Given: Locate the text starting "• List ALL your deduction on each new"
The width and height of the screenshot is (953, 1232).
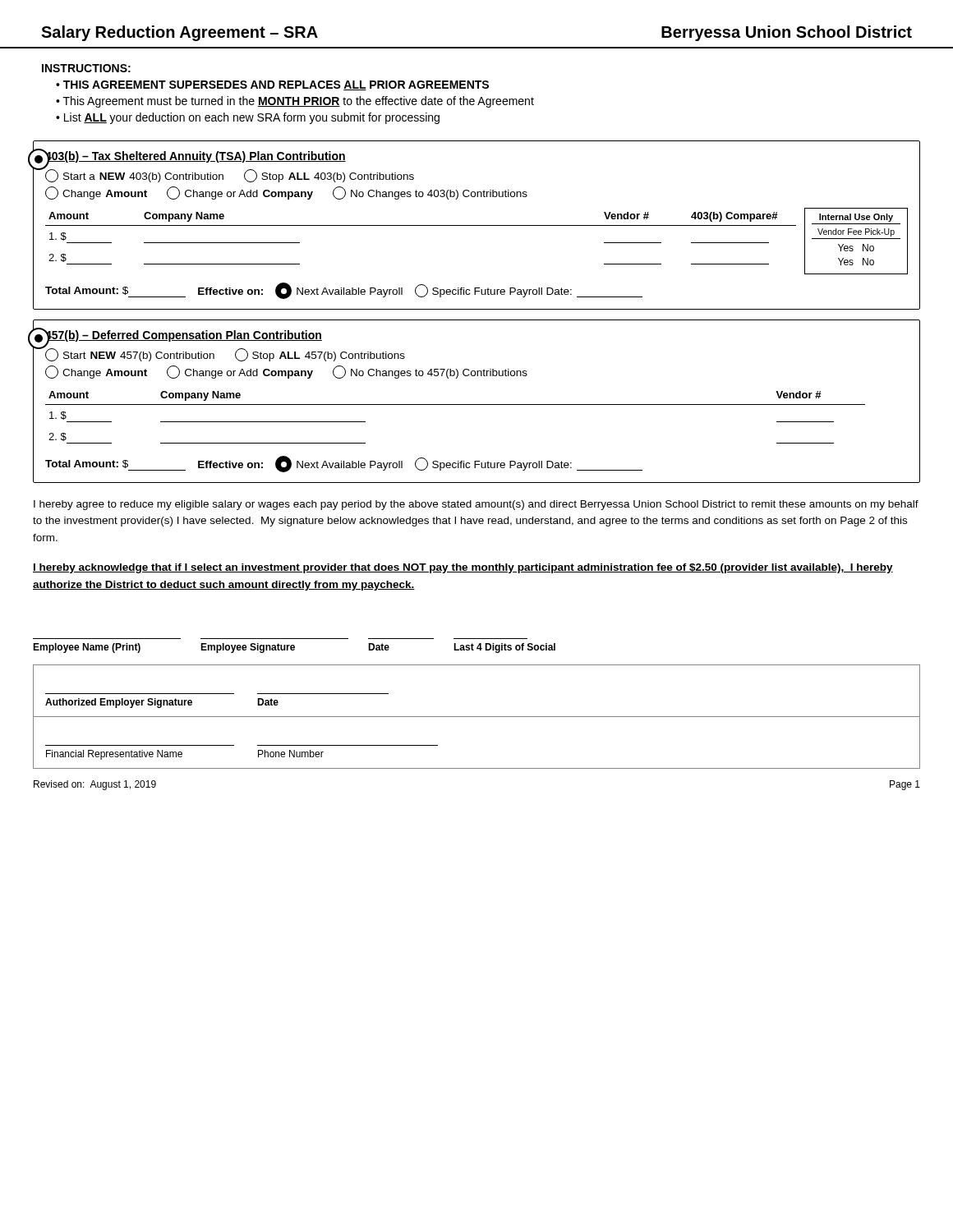Looking at the screenshot, I should click(248, 117).
